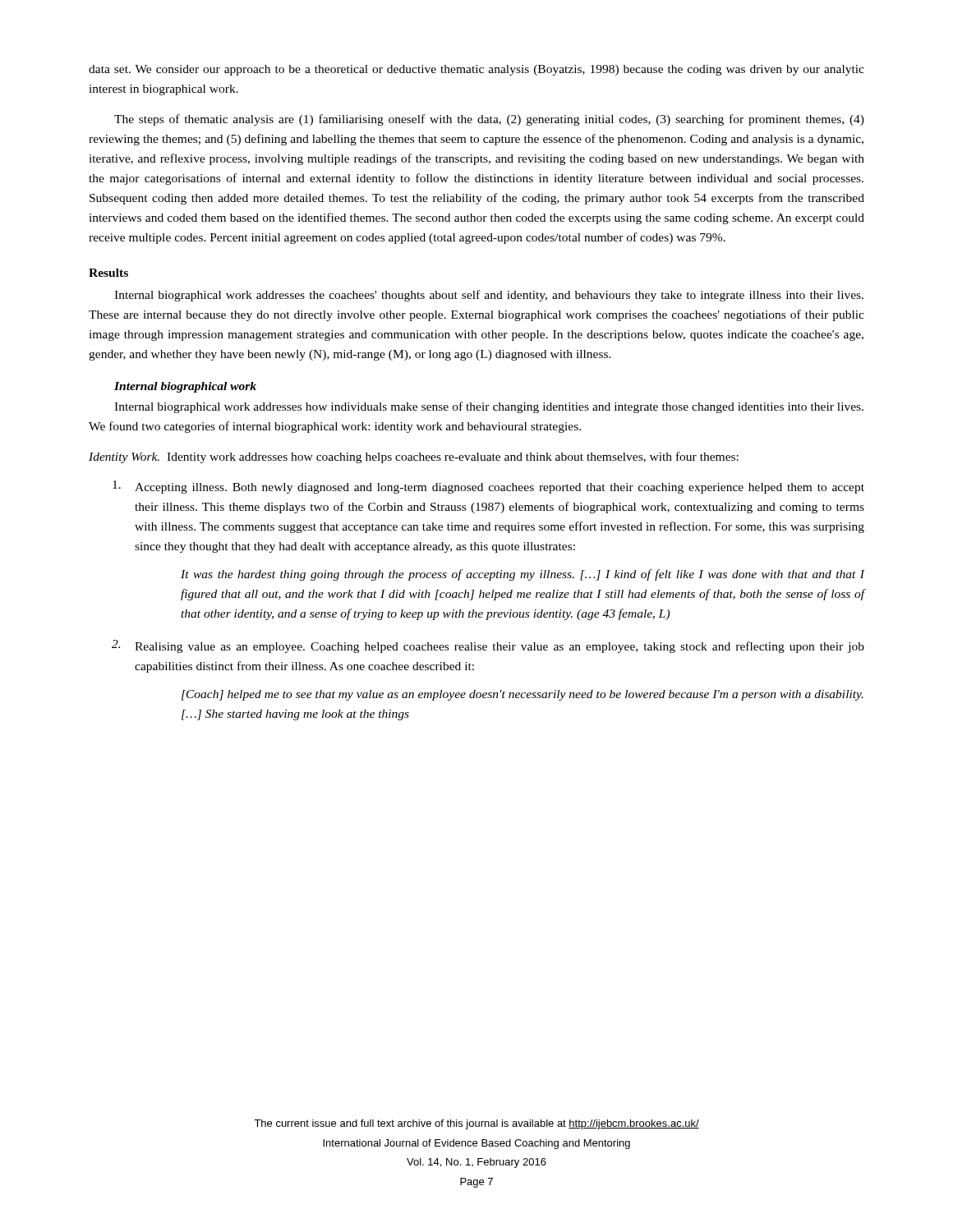
Task: Click on the list item that says "2. Realising value"
Action: point(488,684)
